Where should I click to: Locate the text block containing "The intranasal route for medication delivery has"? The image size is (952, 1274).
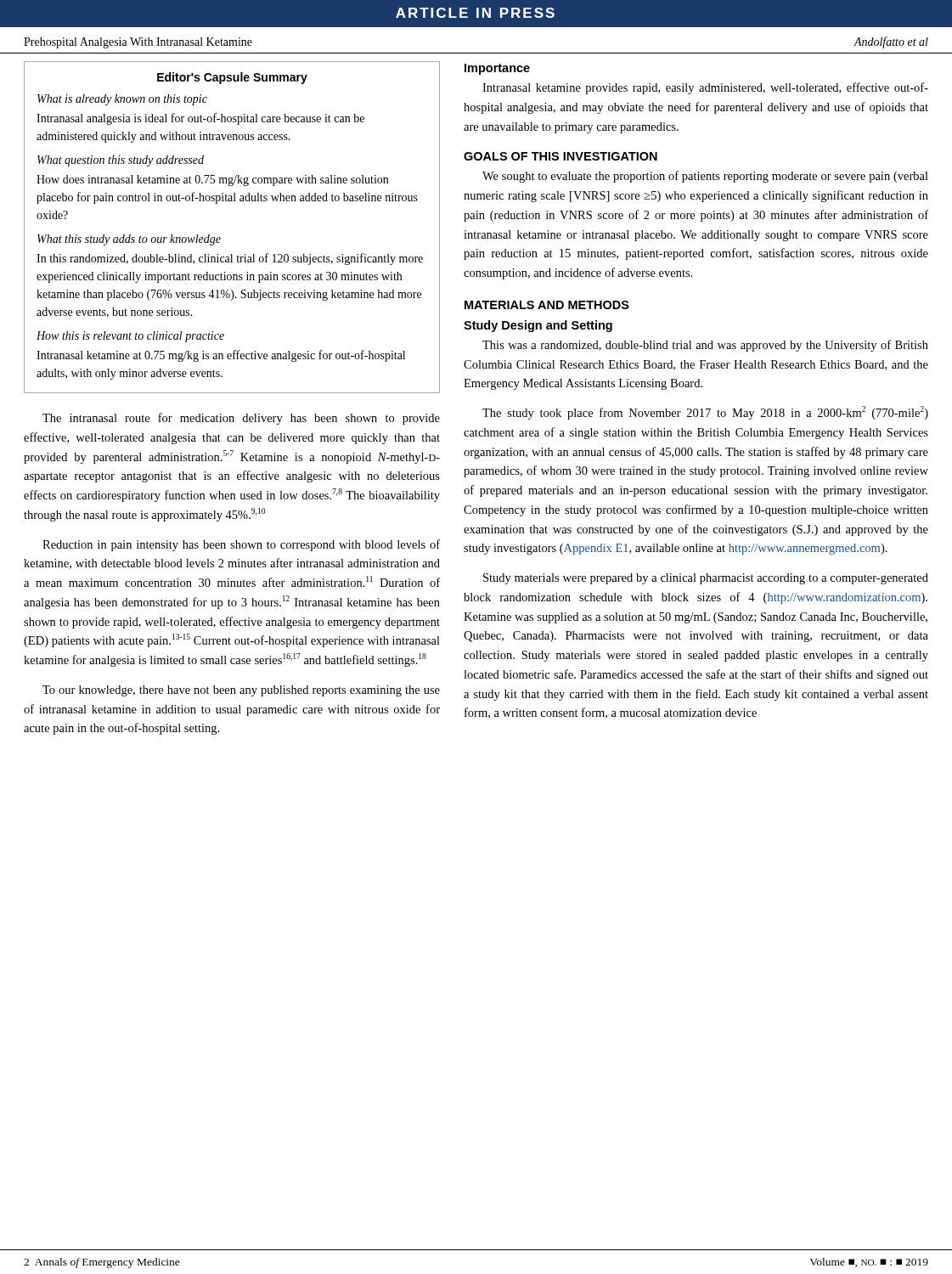tap(232, 466)
